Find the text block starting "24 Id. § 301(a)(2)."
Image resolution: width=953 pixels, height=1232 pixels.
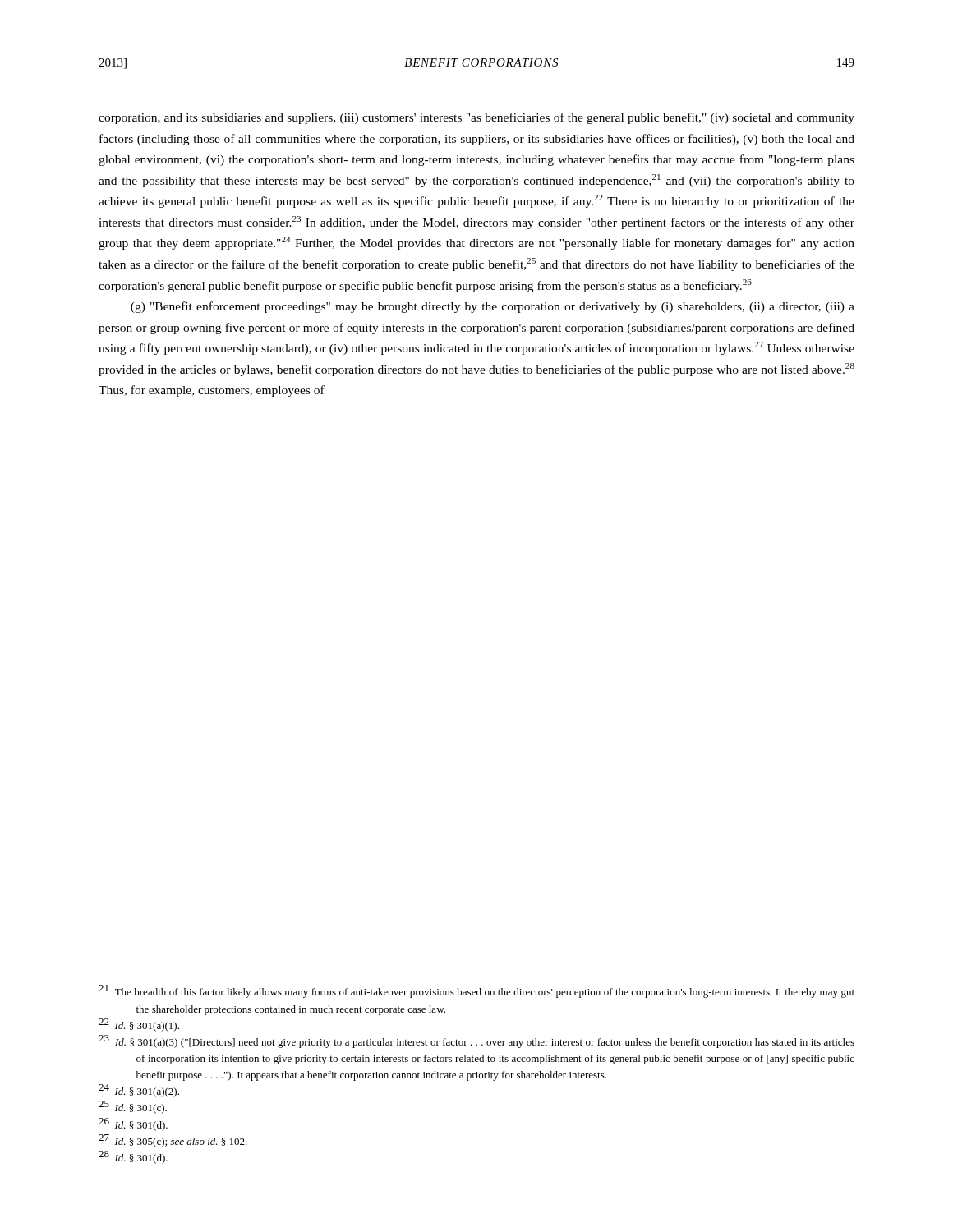pos(139,1091)
